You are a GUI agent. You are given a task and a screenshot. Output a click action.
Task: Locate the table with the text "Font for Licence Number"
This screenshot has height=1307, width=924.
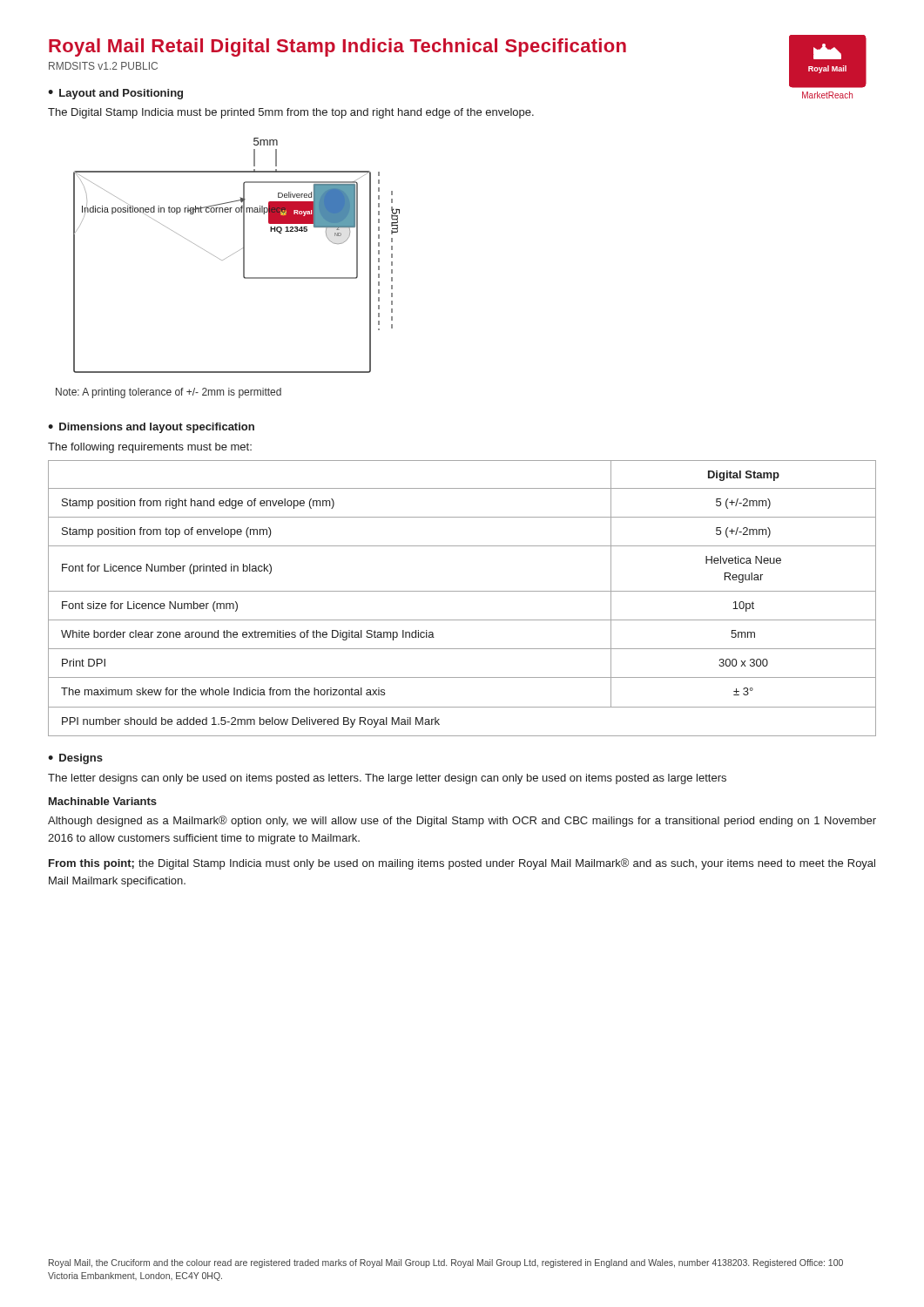click(462, 598)
